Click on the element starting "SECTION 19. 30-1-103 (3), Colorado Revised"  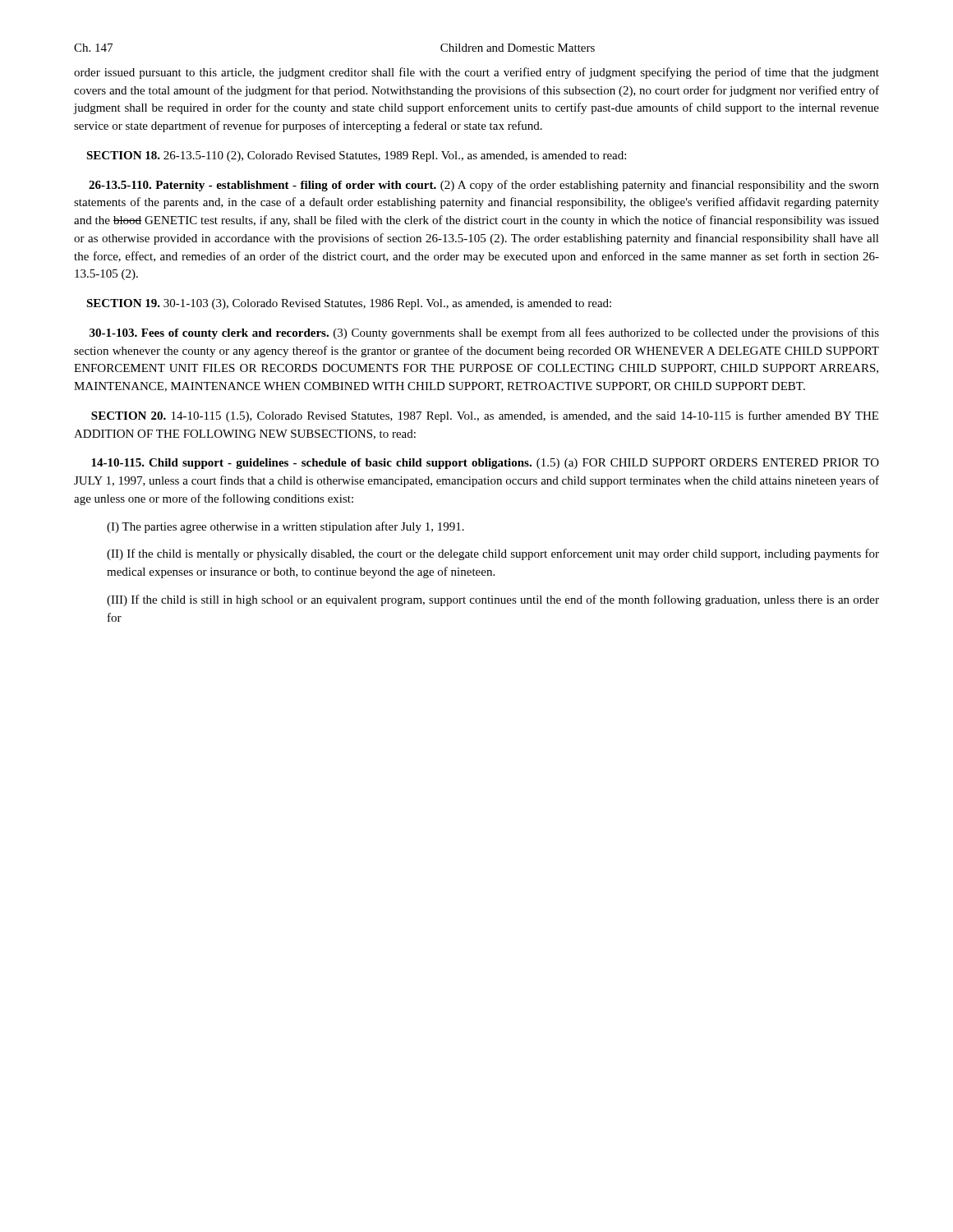click(343, 303)
